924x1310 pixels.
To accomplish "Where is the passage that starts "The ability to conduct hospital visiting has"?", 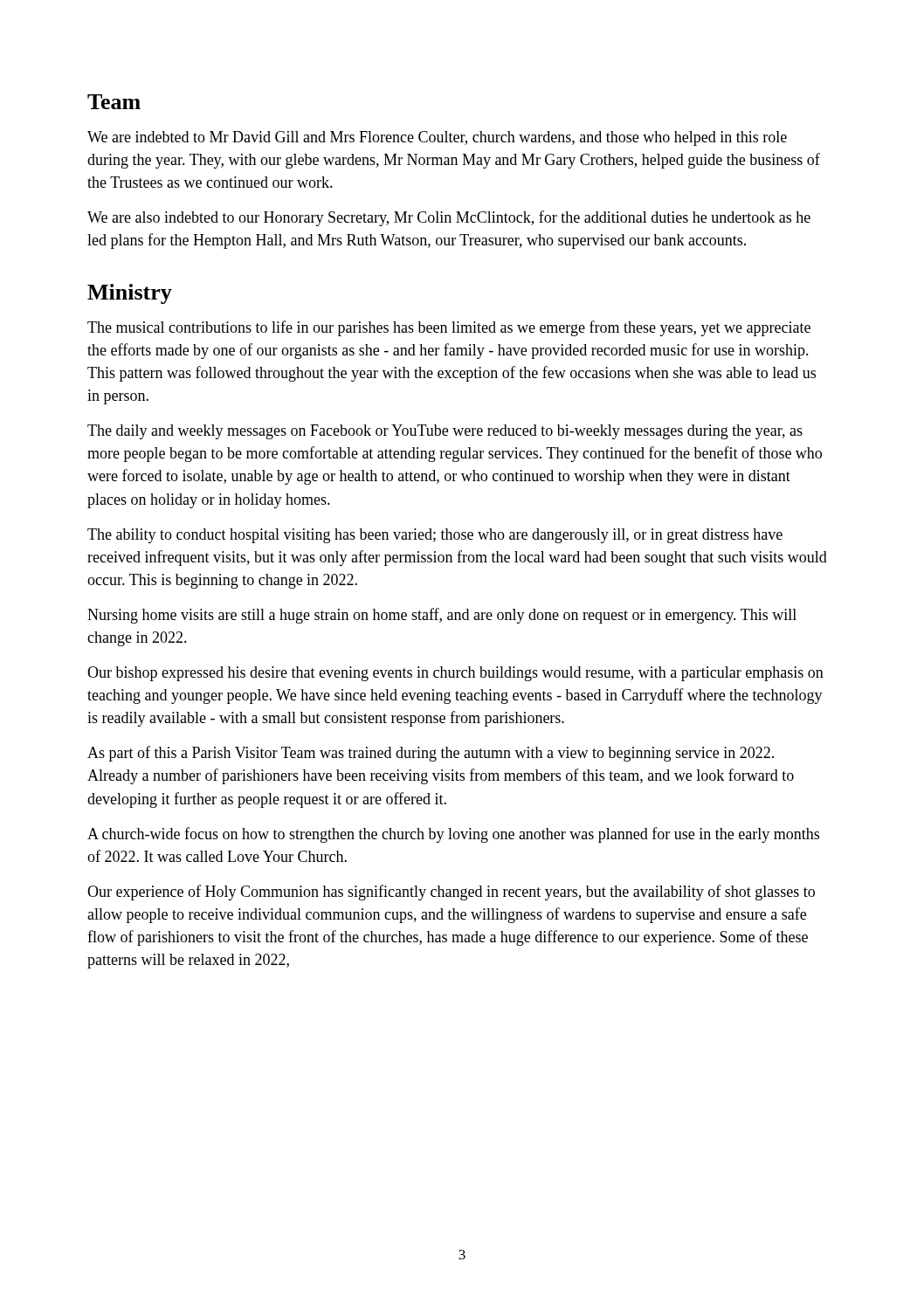I will point(457,557).
